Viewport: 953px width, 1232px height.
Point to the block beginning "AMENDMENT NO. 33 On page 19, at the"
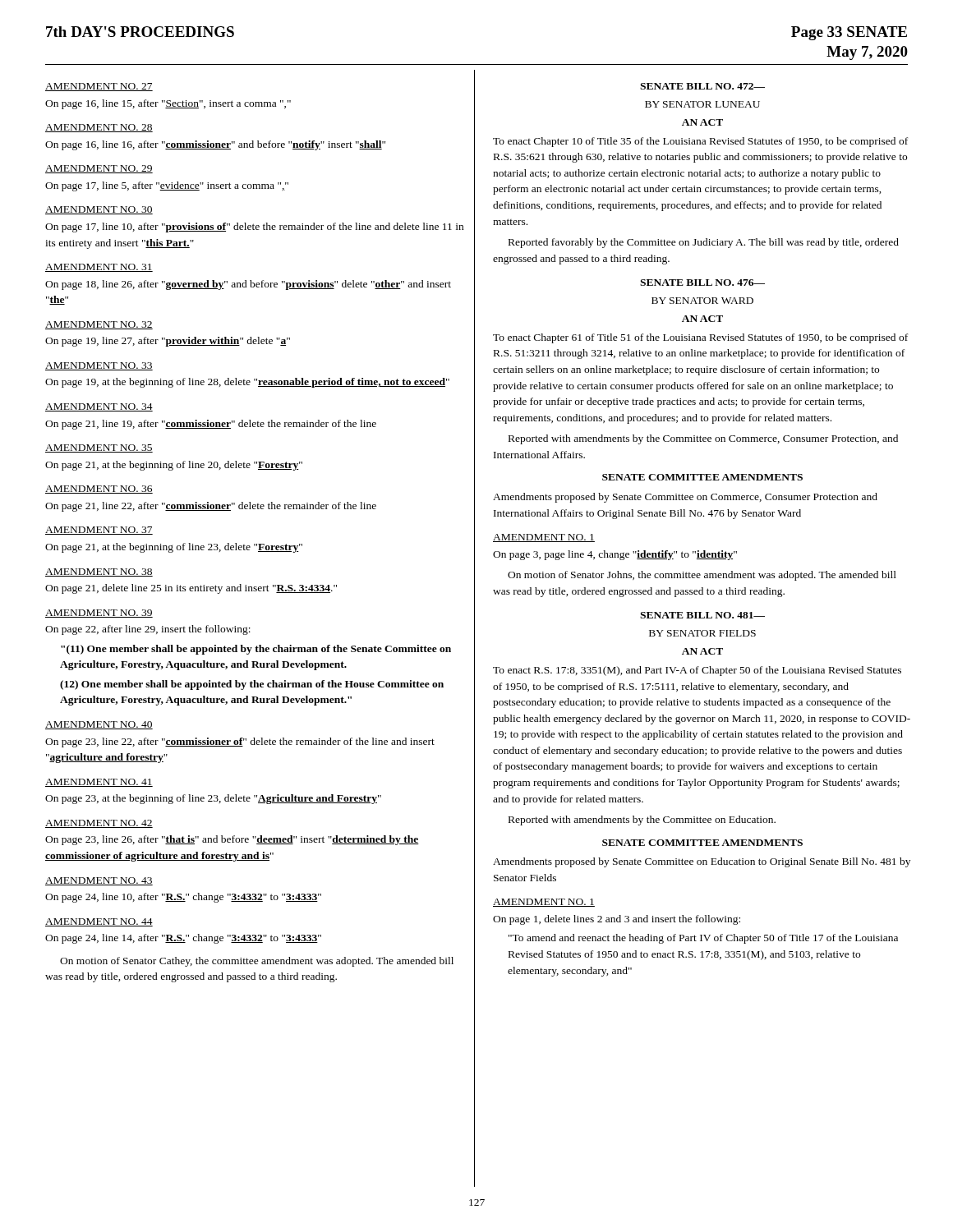(255, 374)
